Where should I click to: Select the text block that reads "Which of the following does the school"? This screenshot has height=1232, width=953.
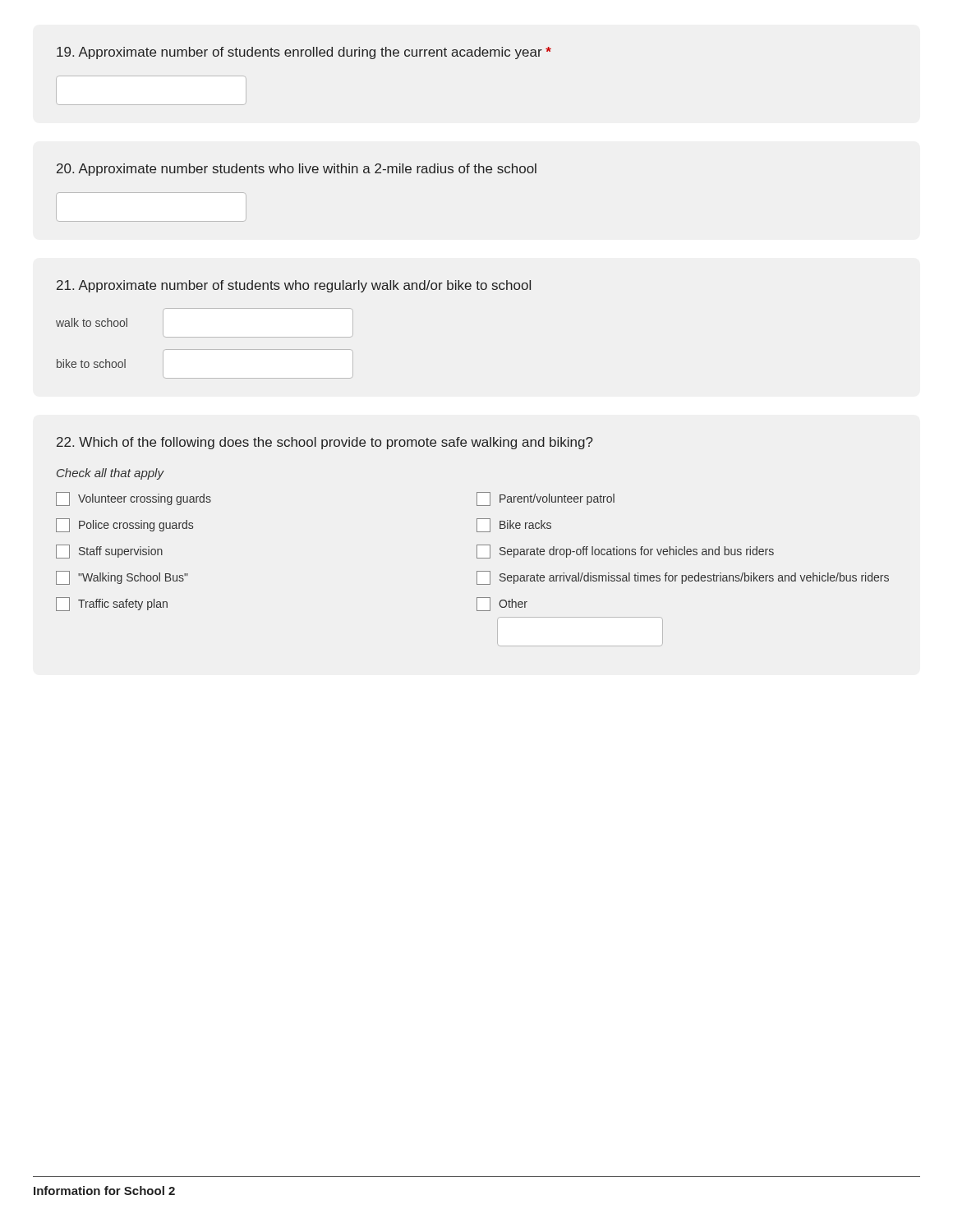[x=476, y=545]
